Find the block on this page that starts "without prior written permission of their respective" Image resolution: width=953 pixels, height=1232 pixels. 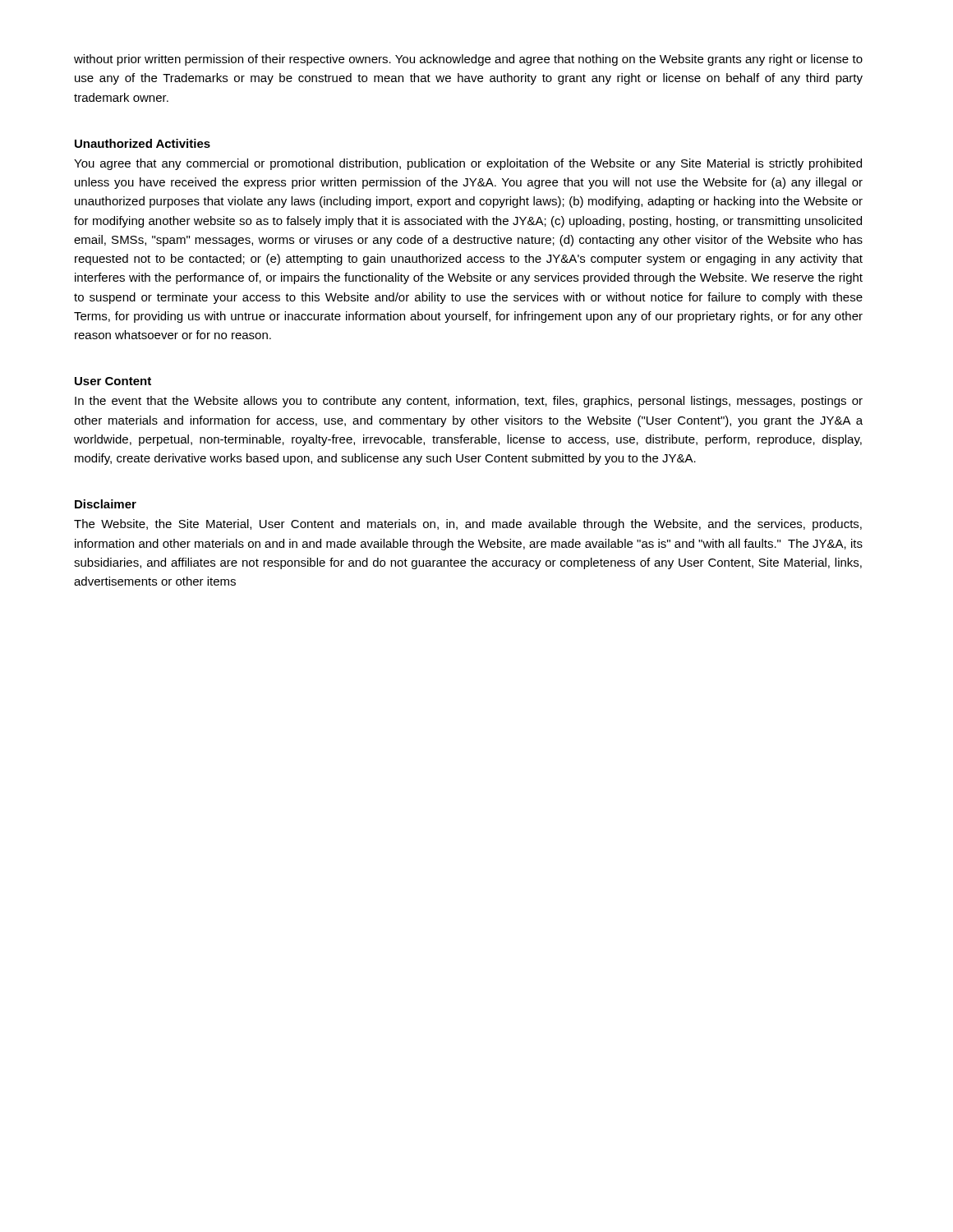pos(468,78)
